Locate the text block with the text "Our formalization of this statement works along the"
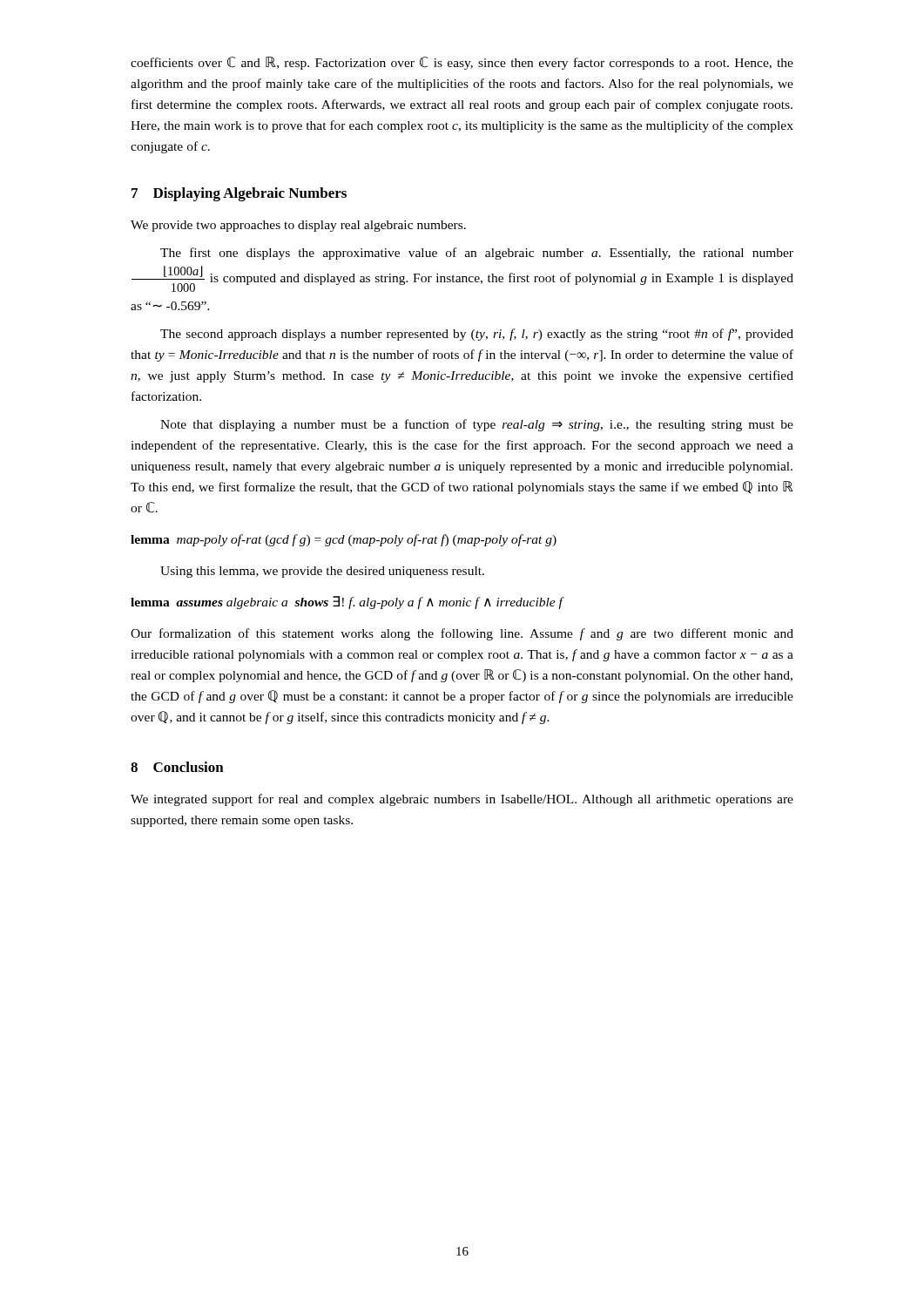This screenshot has height=1307, width=924. tap(462, 675)
